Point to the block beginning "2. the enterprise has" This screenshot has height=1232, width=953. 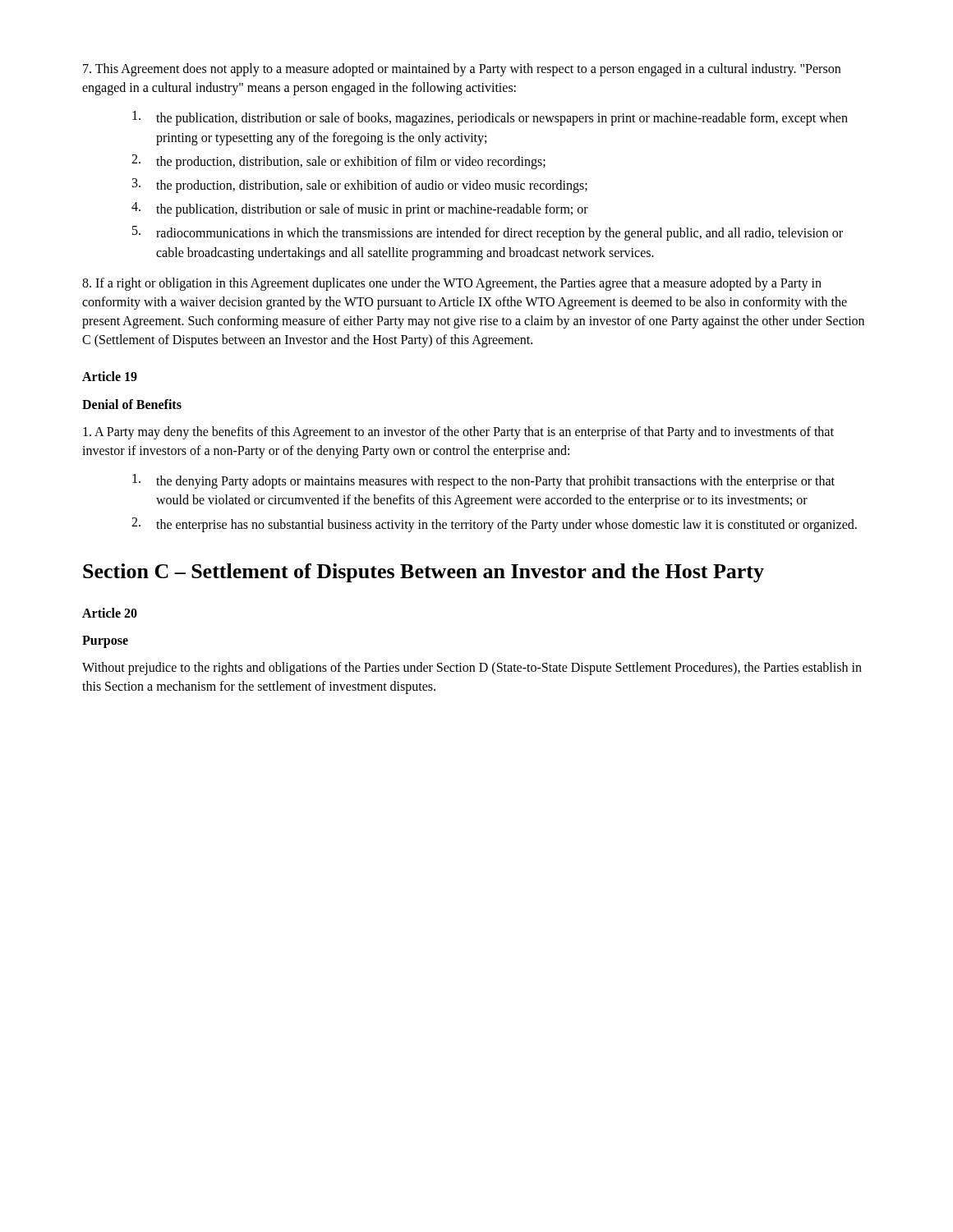point(501,524)
